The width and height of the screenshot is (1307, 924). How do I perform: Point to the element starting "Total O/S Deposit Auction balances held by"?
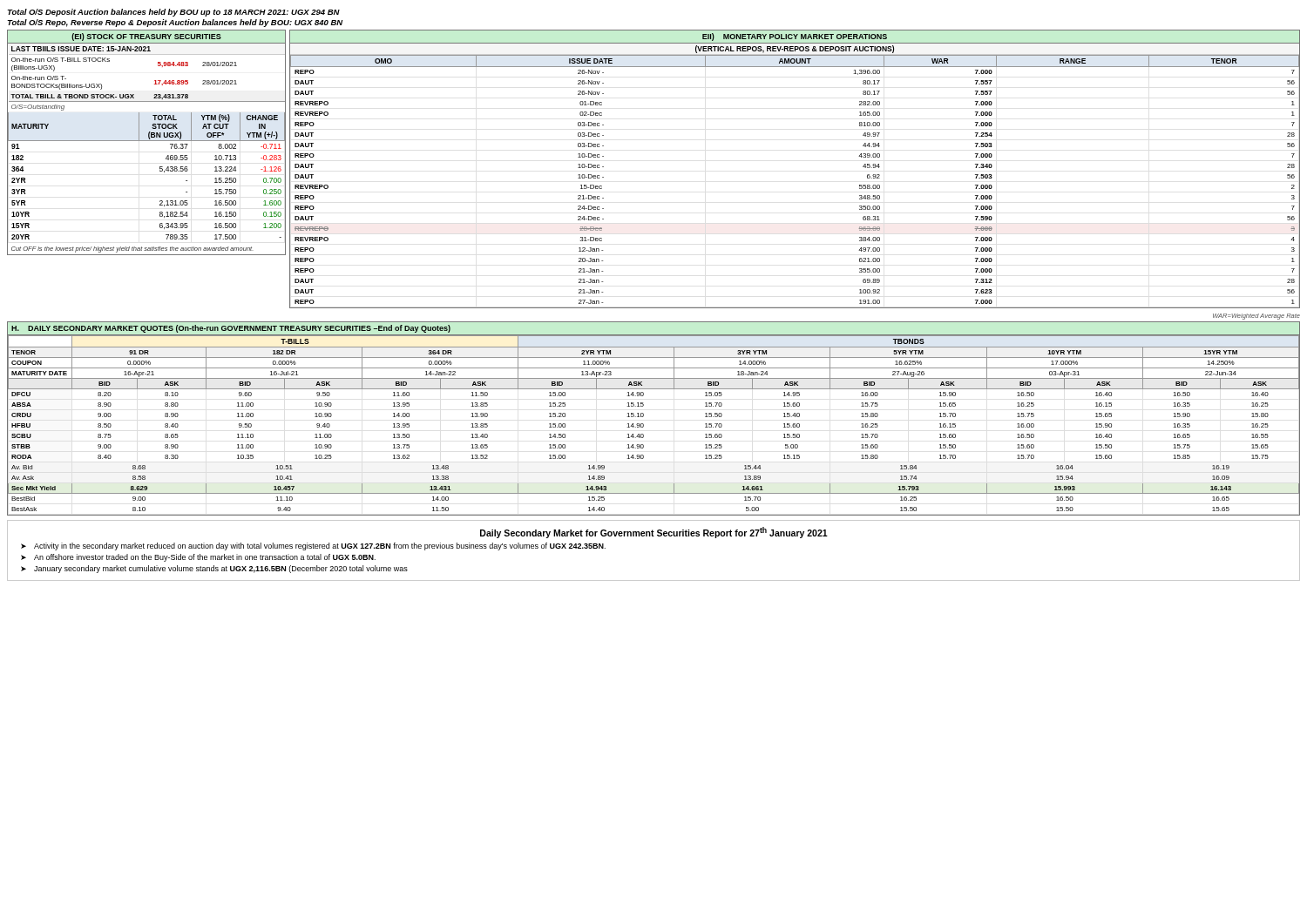pos(173,12)
